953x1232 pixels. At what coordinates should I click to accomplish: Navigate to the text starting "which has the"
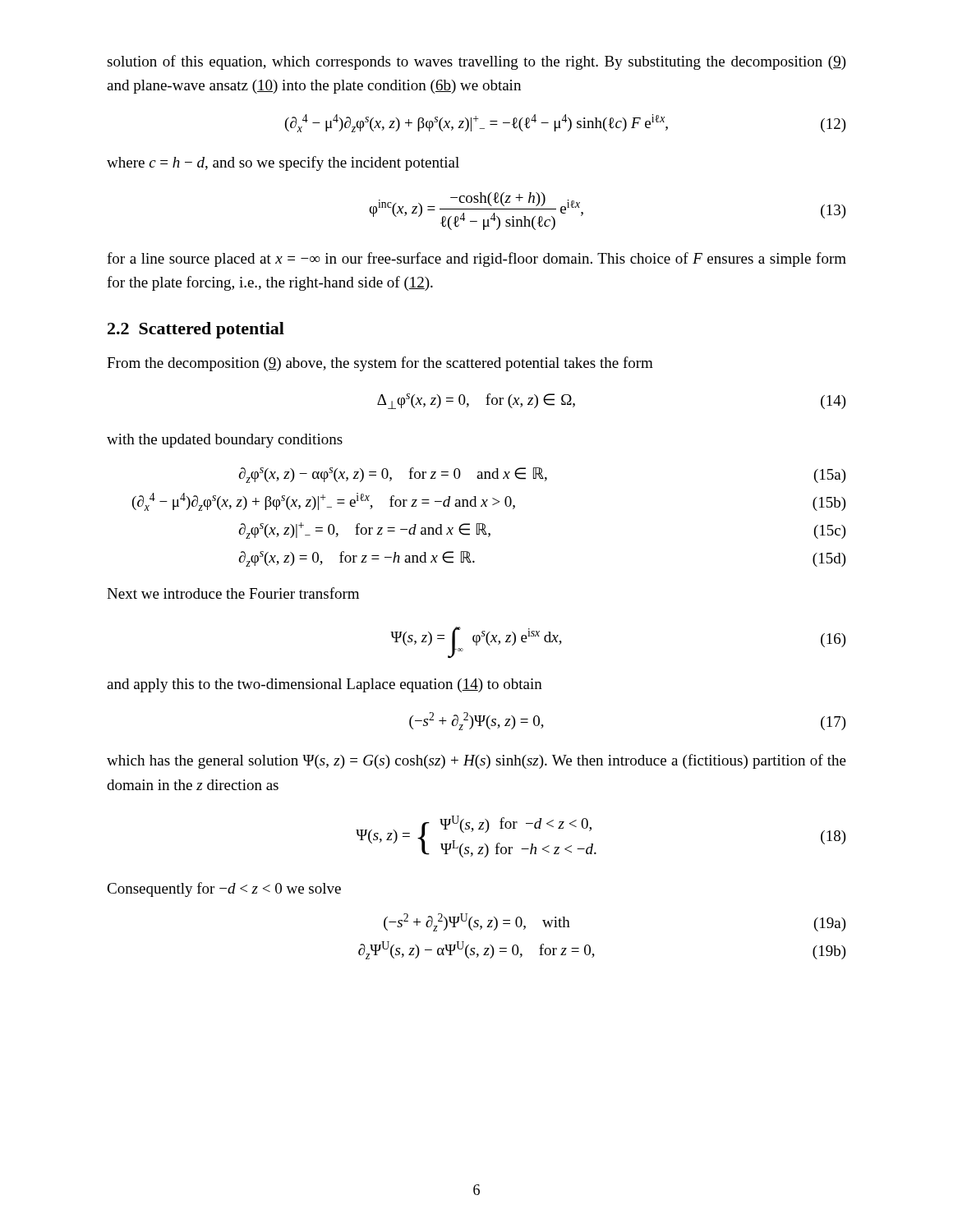(476, 772)
